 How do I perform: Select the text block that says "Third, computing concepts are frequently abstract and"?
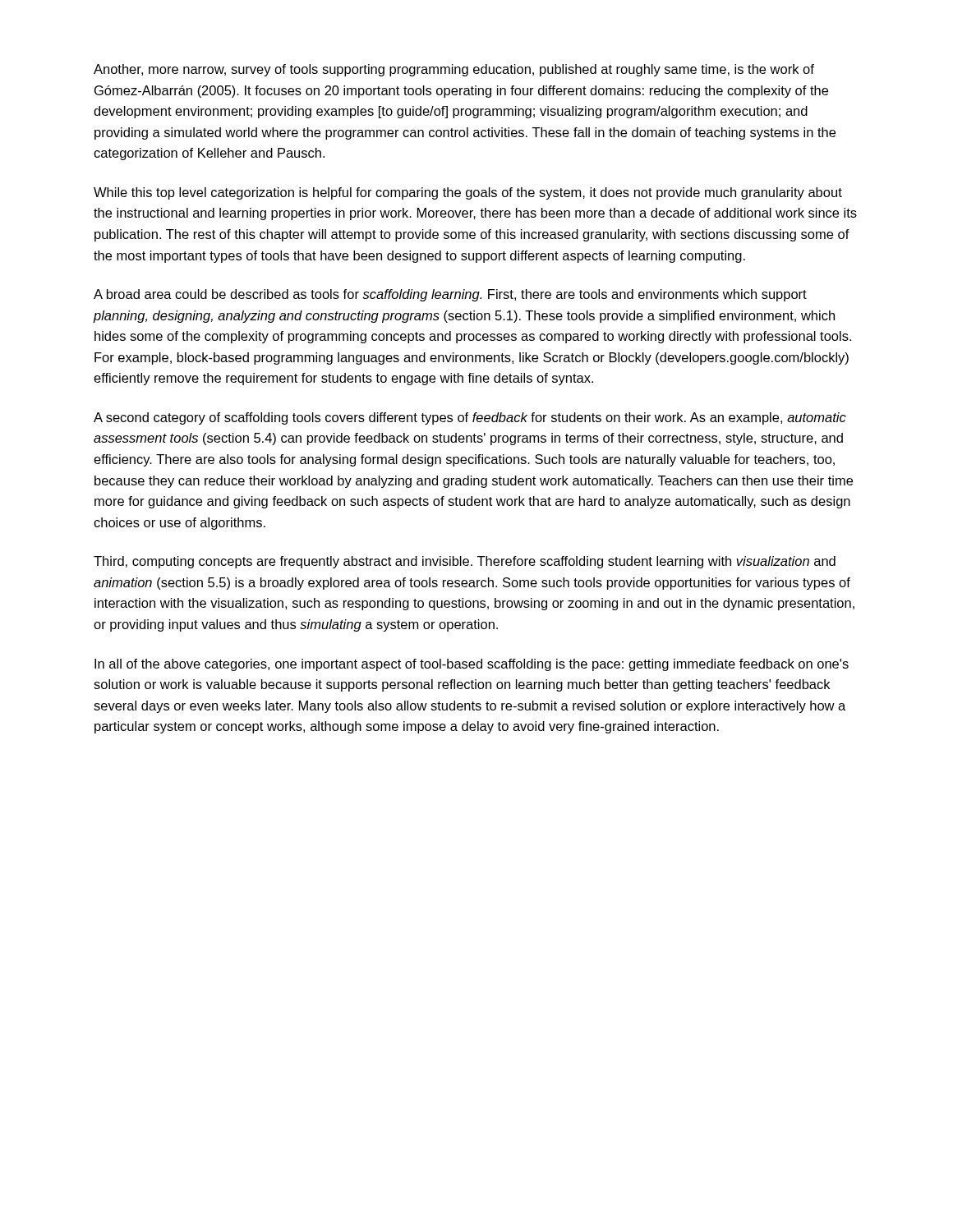pyautogui.click(x=475, y=593)
